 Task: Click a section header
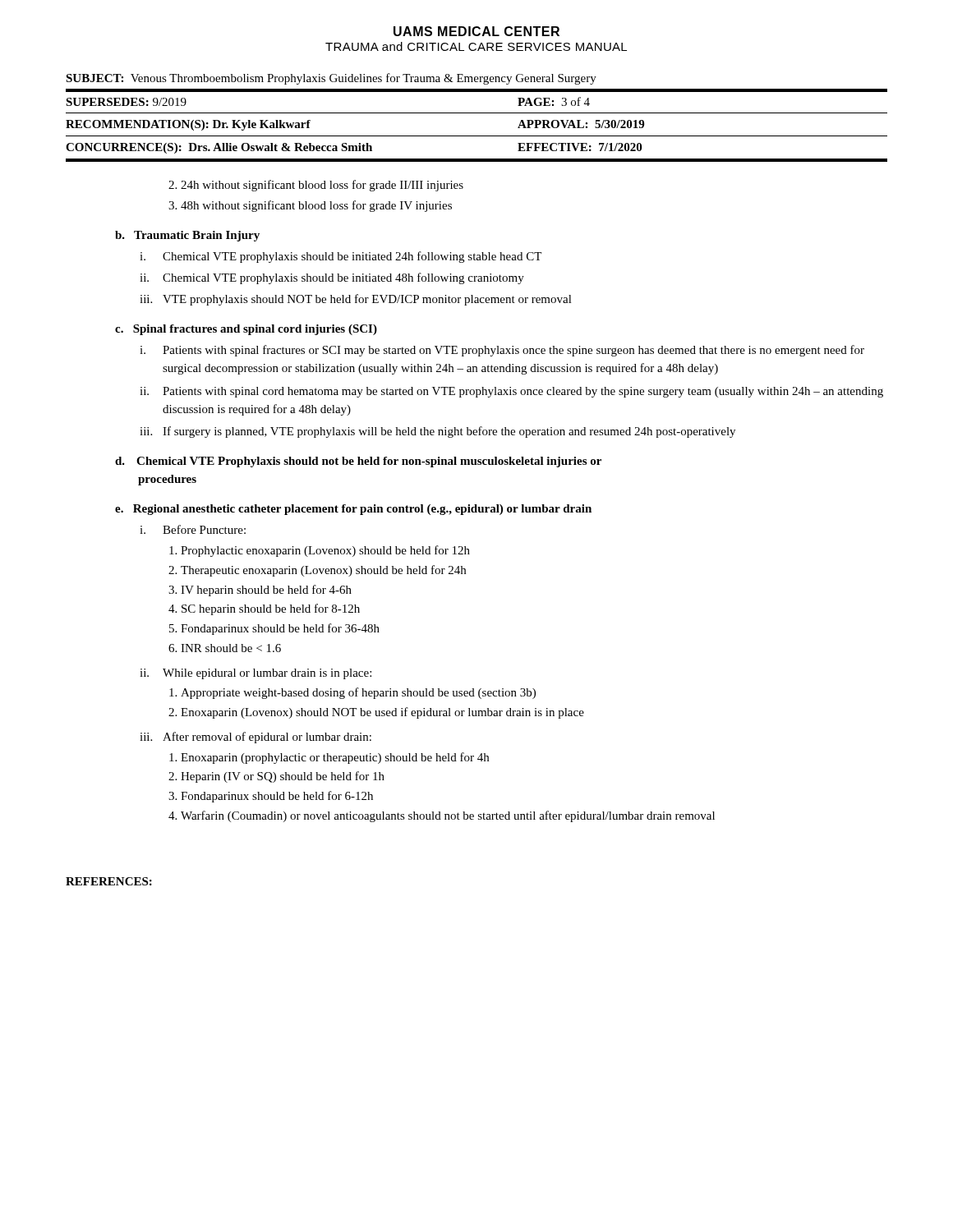[x=109, y=881]
